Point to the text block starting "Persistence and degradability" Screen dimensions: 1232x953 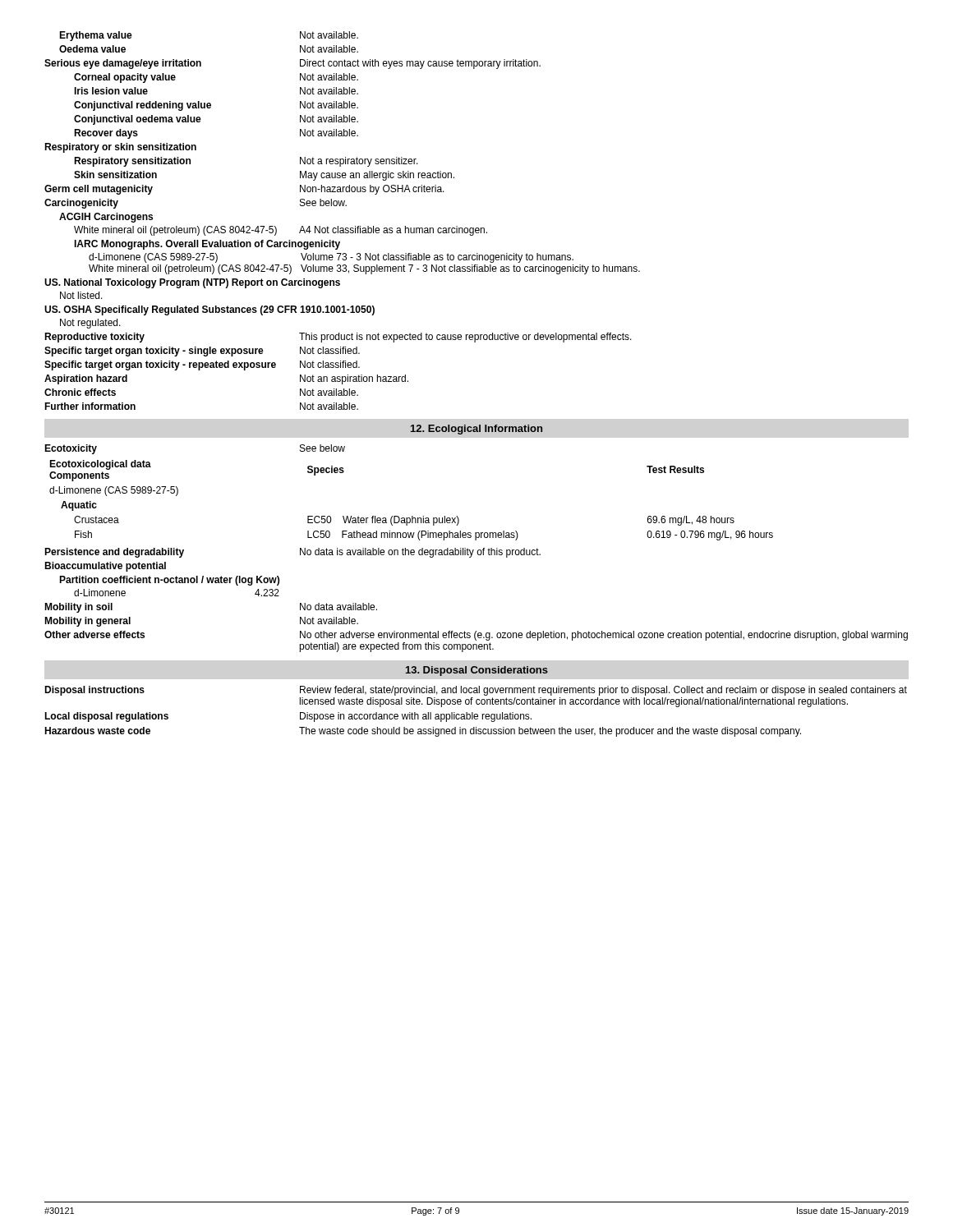476,552
